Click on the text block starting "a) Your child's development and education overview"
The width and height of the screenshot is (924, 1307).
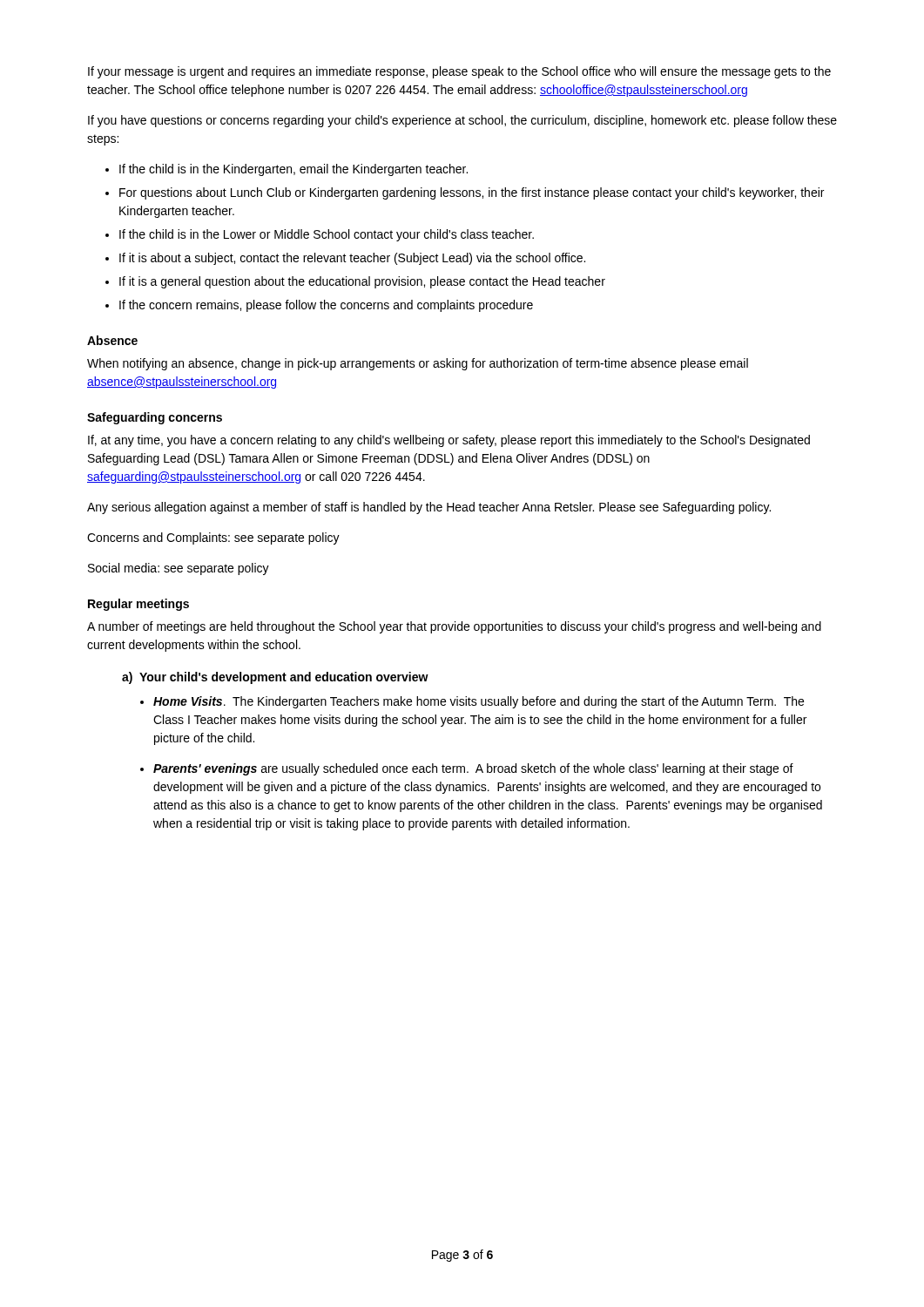[x=275, y=677]
